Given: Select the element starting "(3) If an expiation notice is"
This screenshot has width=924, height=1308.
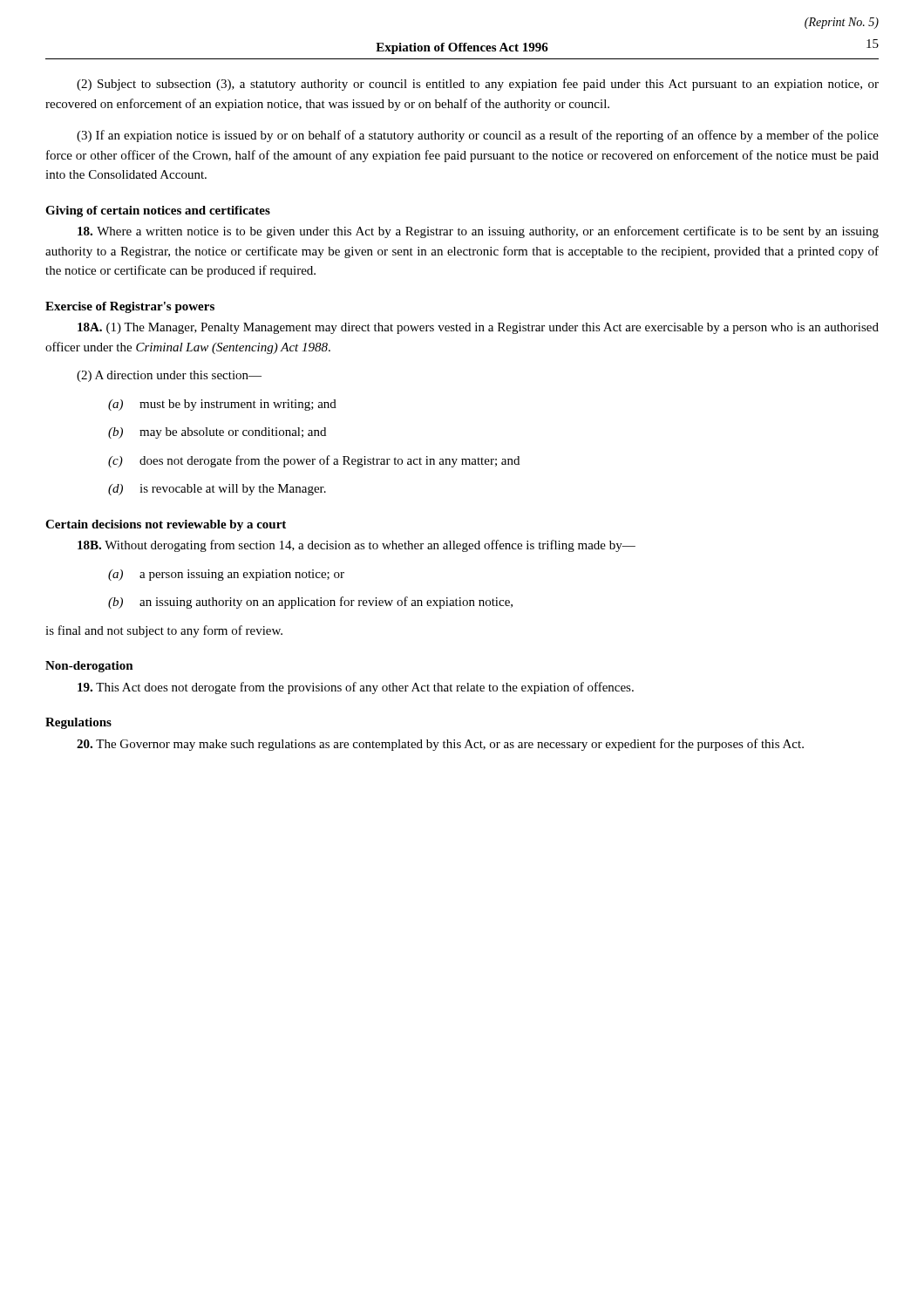Looking at the screenshot, I should point(462,155).
